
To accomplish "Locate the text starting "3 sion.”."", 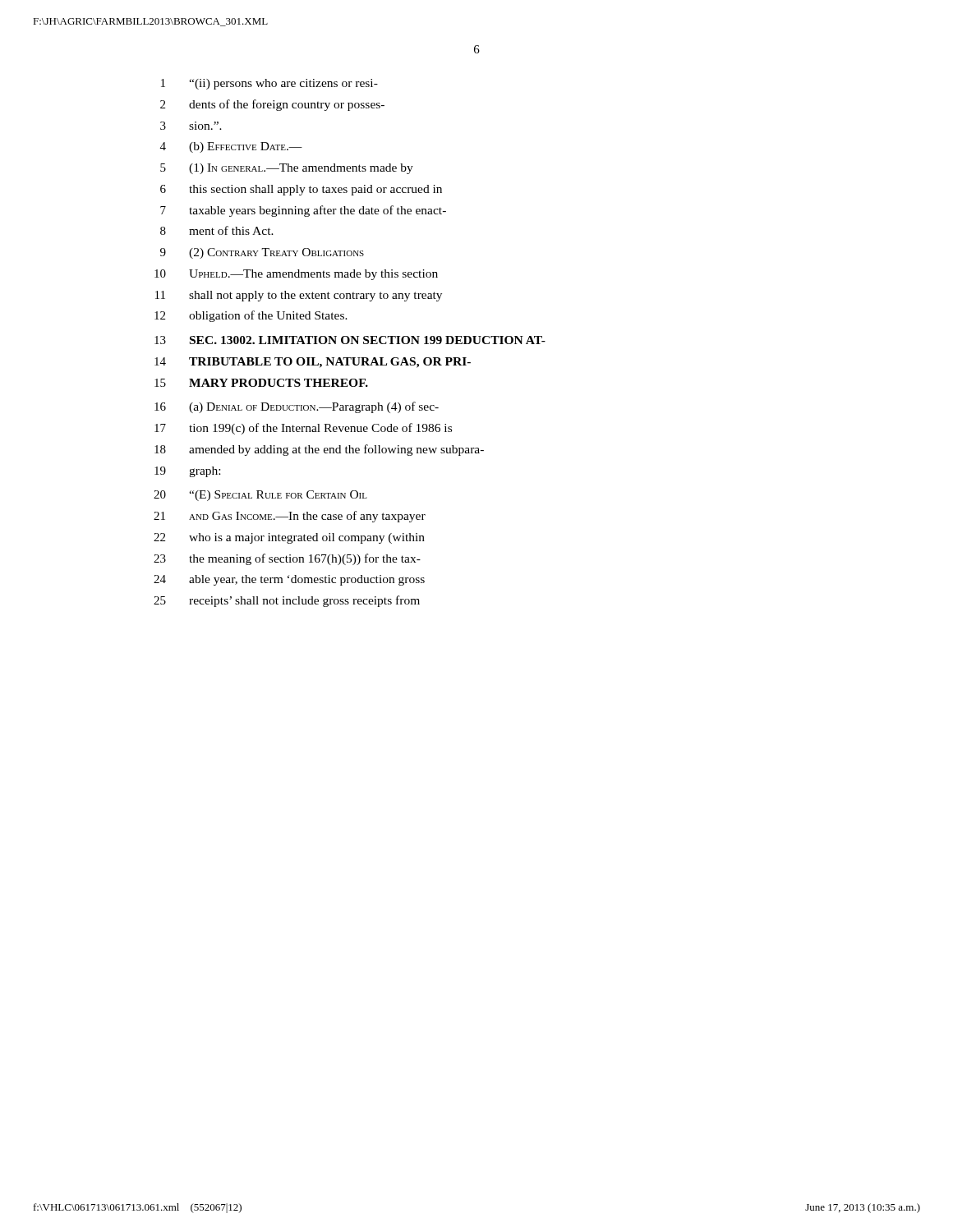I will (x=191, y=126).
